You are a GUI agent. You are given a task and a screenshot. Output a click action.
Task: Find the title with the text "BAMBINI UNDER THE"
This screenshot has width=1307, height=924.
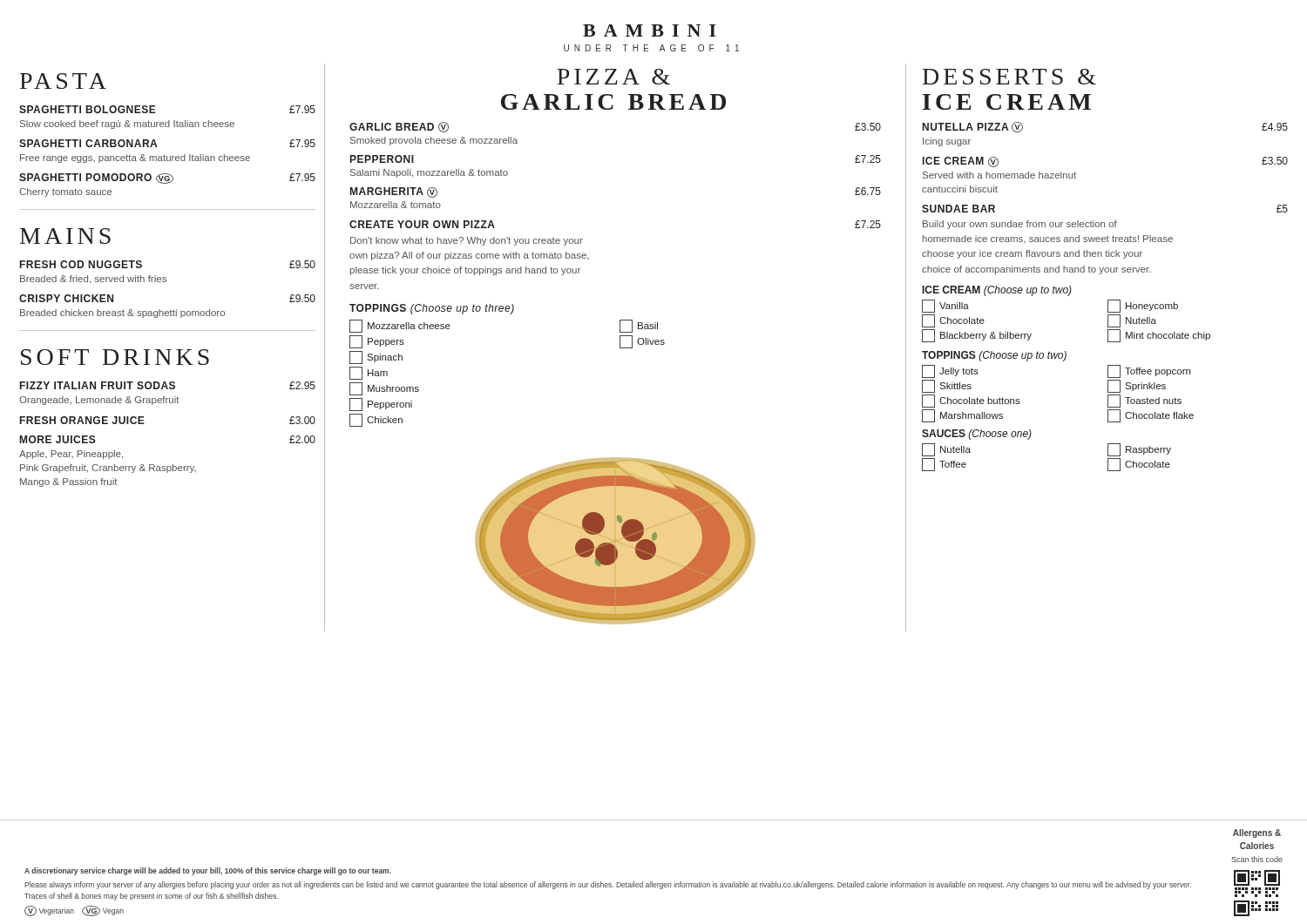pos(654,36)
